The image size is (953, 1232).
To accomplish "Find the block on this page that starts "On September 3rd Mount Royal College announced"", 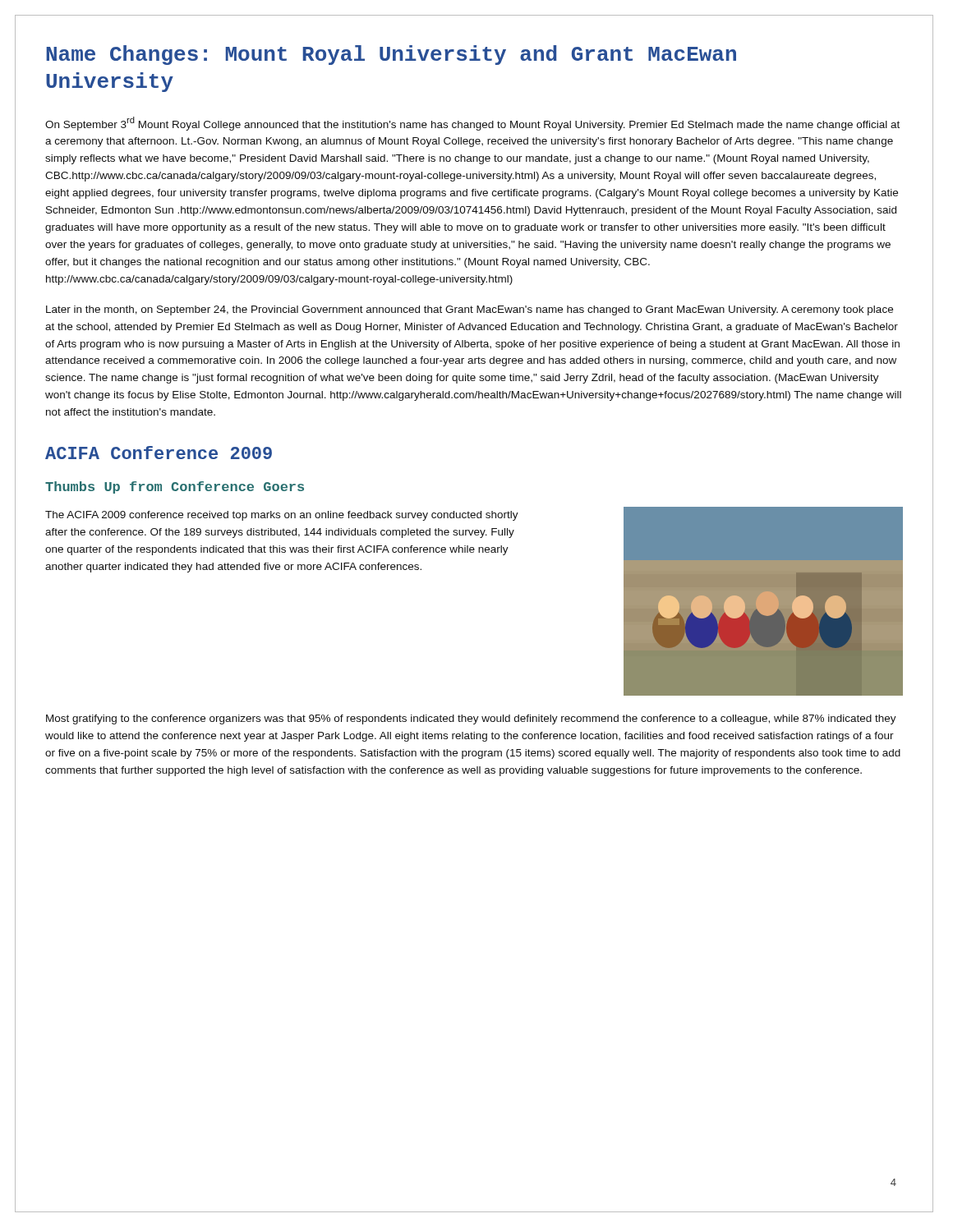I will click(x=472, y=200).
